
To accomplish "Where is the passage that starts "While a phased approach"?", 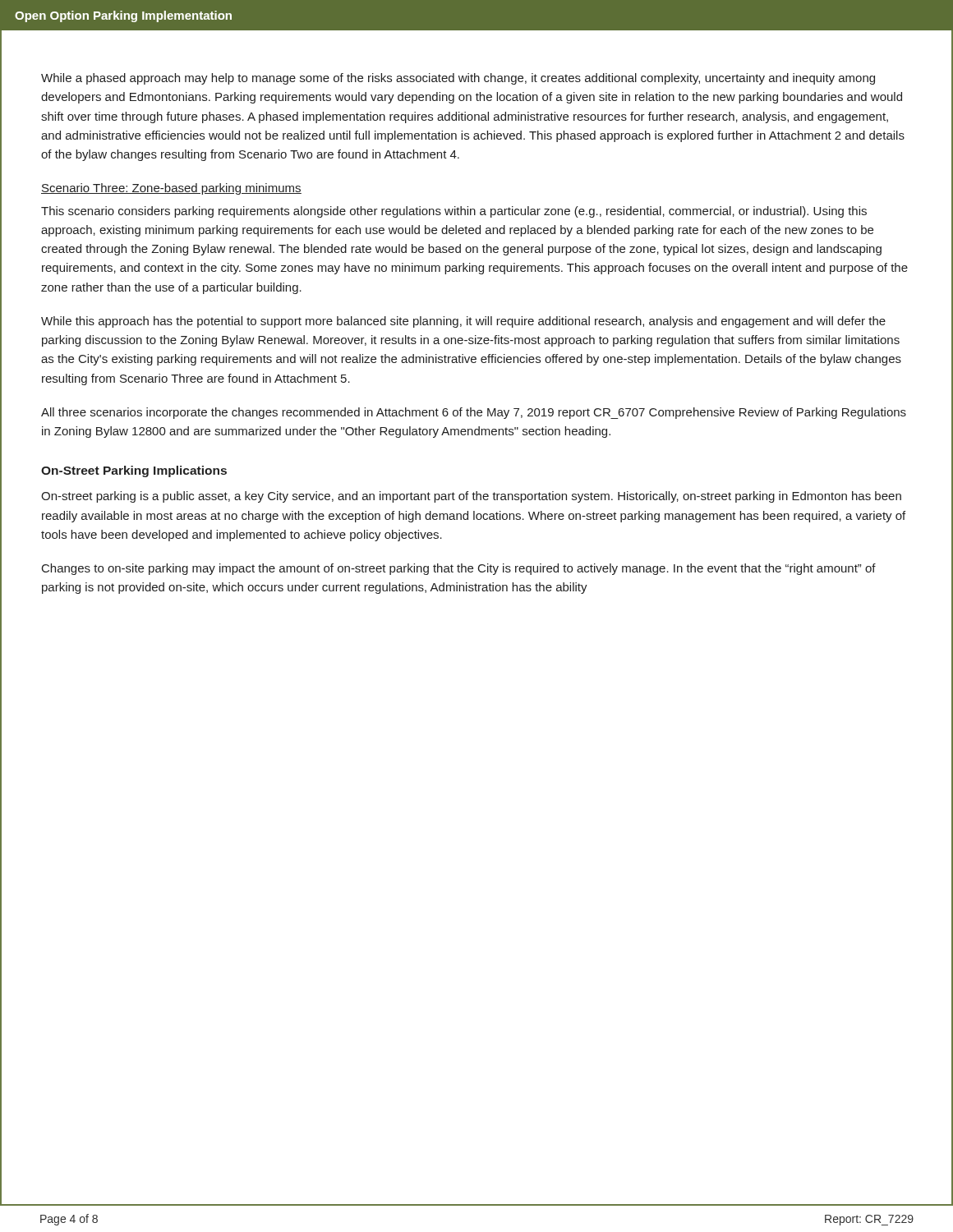I will 473,116.
